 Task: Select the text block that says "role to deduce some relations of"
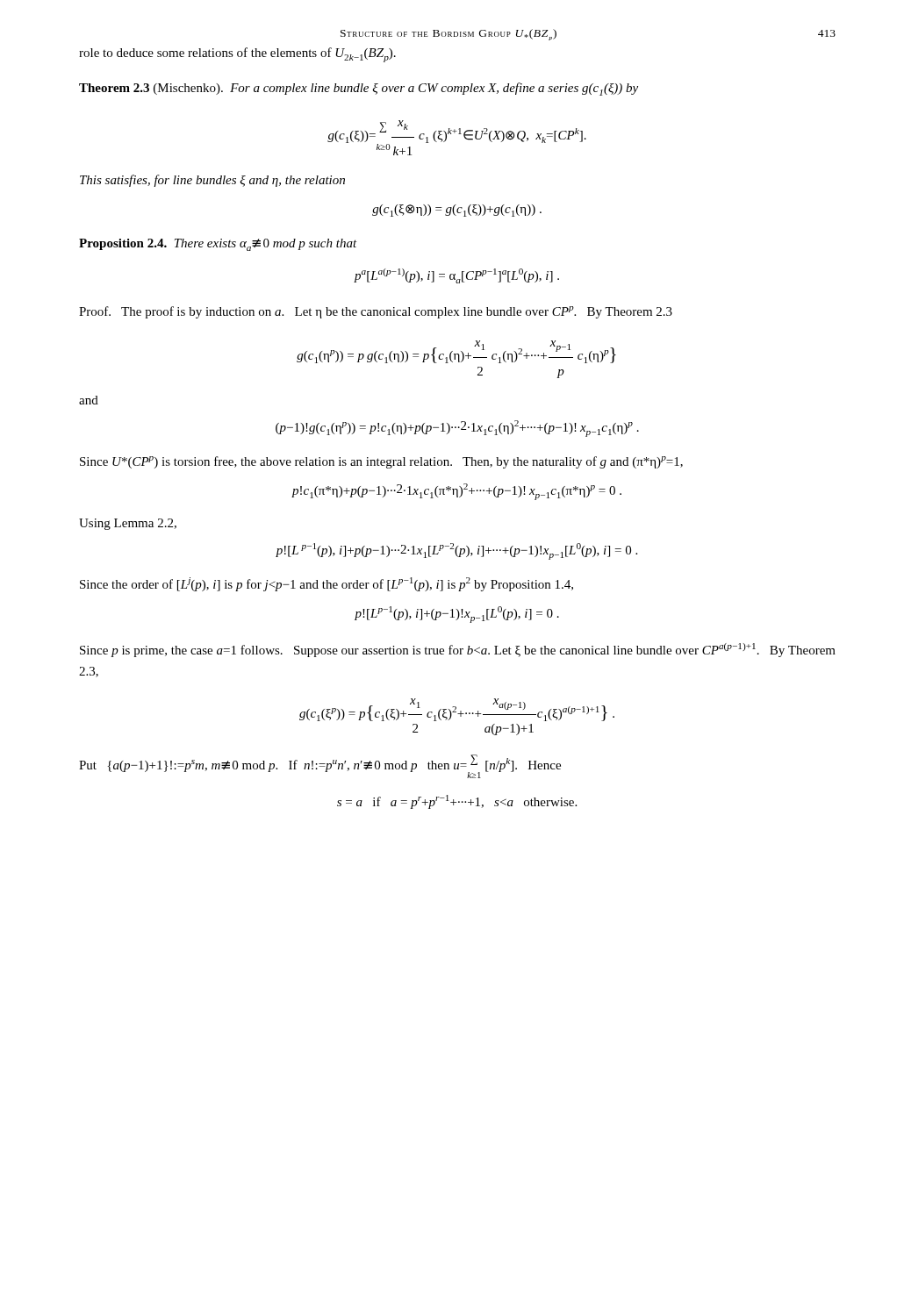coord(238,54)
